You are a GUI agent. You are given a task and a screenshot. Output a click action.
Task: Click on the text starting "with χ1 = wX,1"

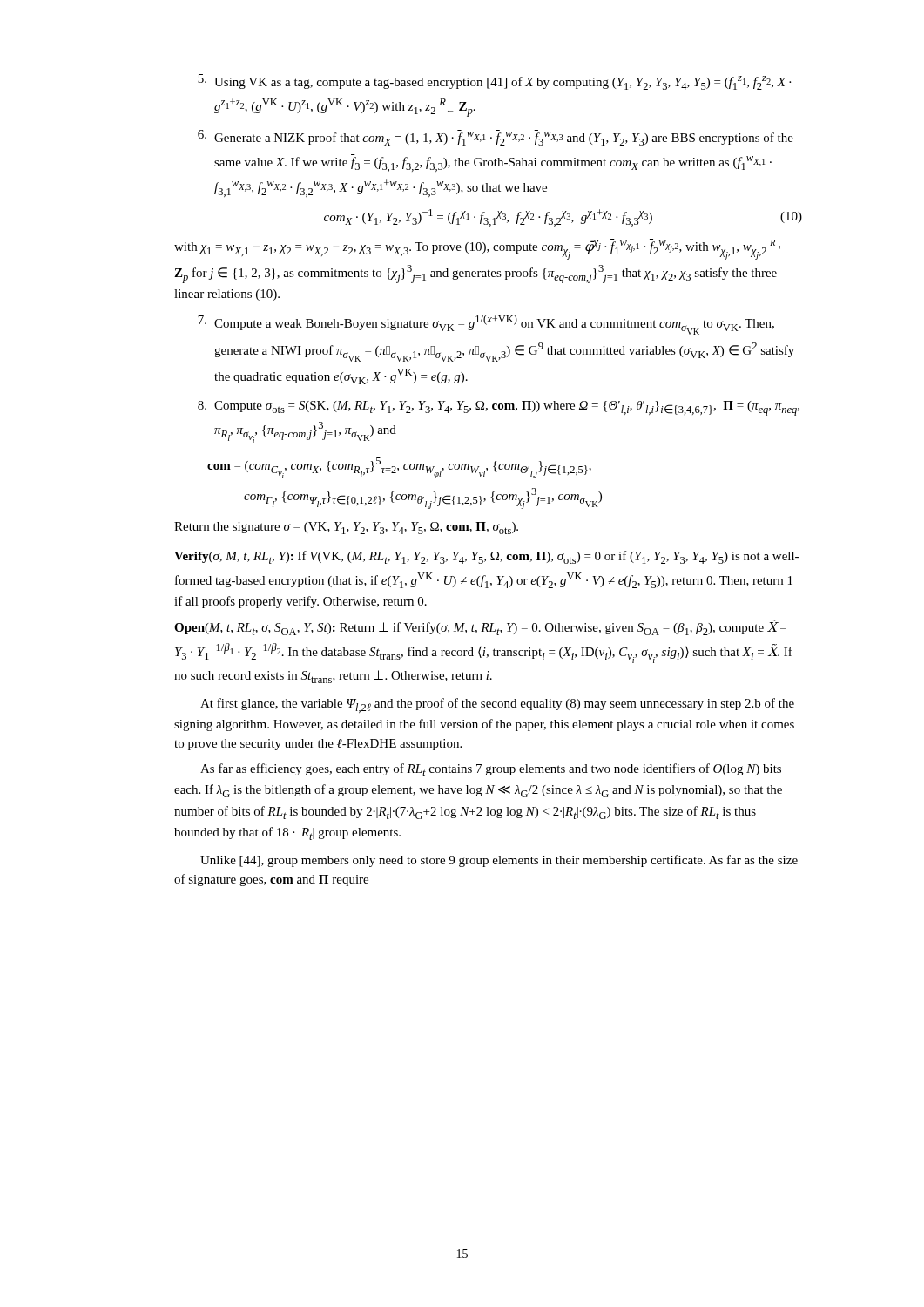(481, 268)
